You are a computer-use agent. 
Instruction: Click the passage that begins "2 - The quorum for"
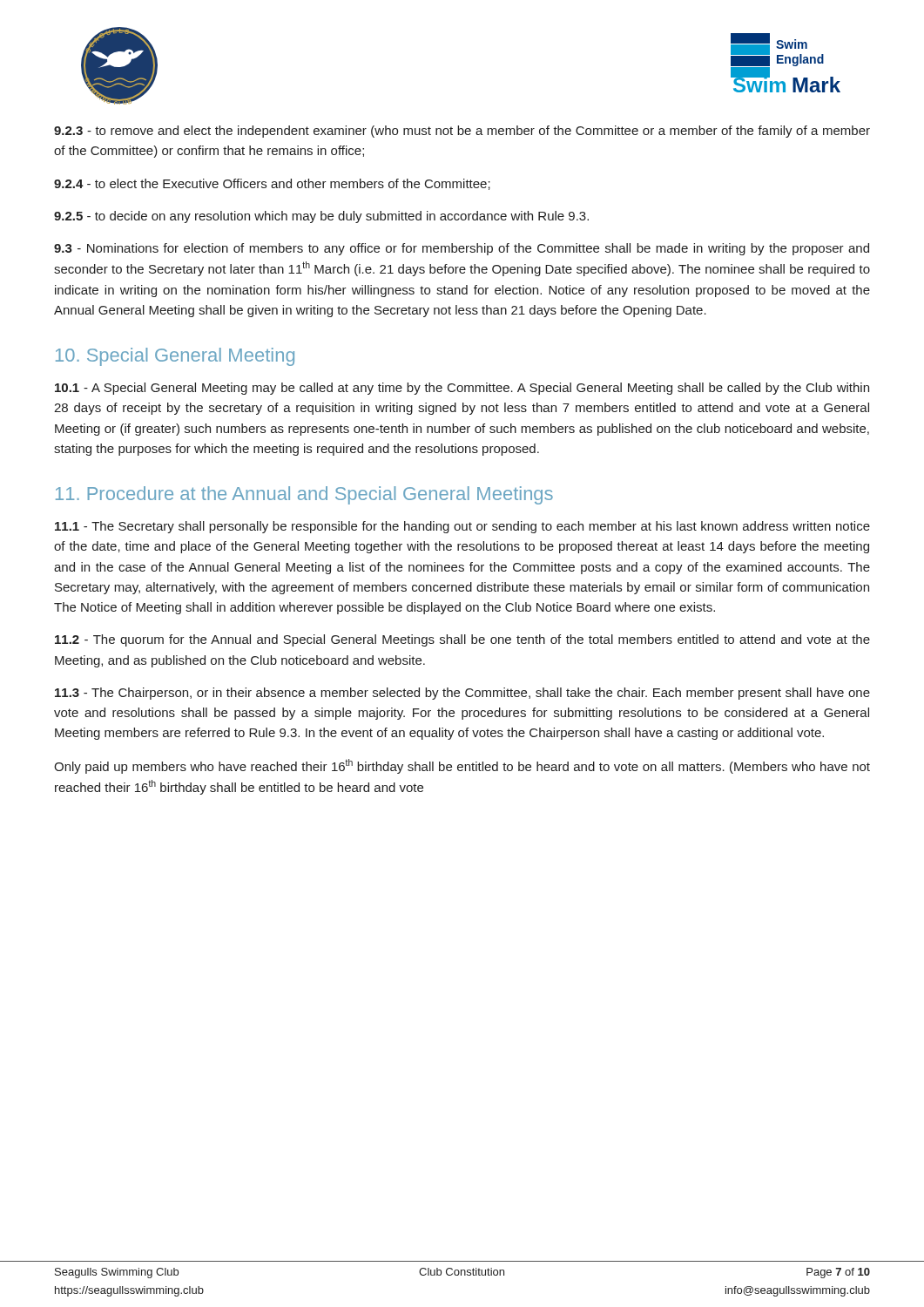[x=462, y=649]
